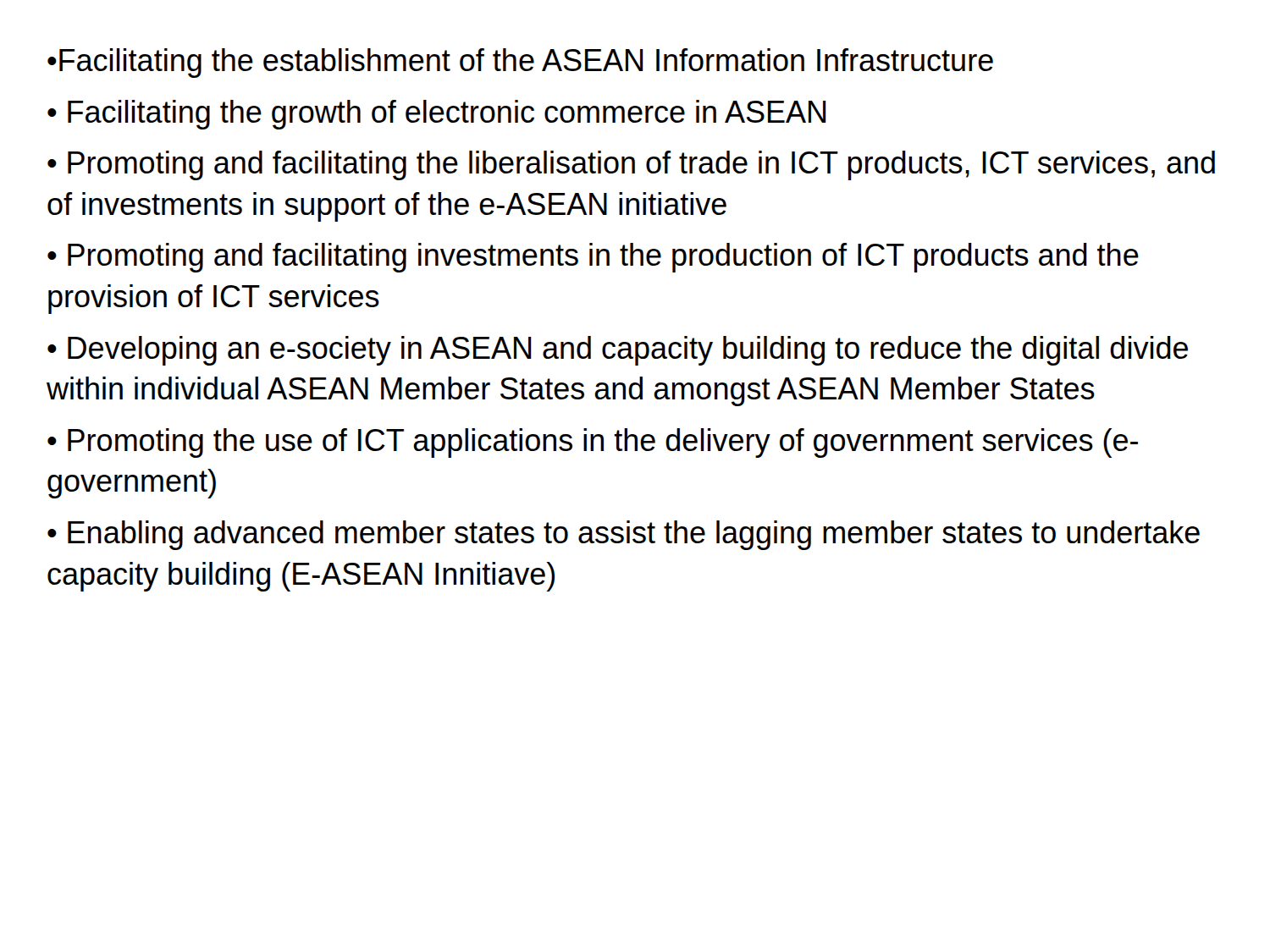The height and width of the screenshot is (952, 1270).
Task: Navigate to the text starting "• Enabling advanced member states to"
Action: point(624,553)
